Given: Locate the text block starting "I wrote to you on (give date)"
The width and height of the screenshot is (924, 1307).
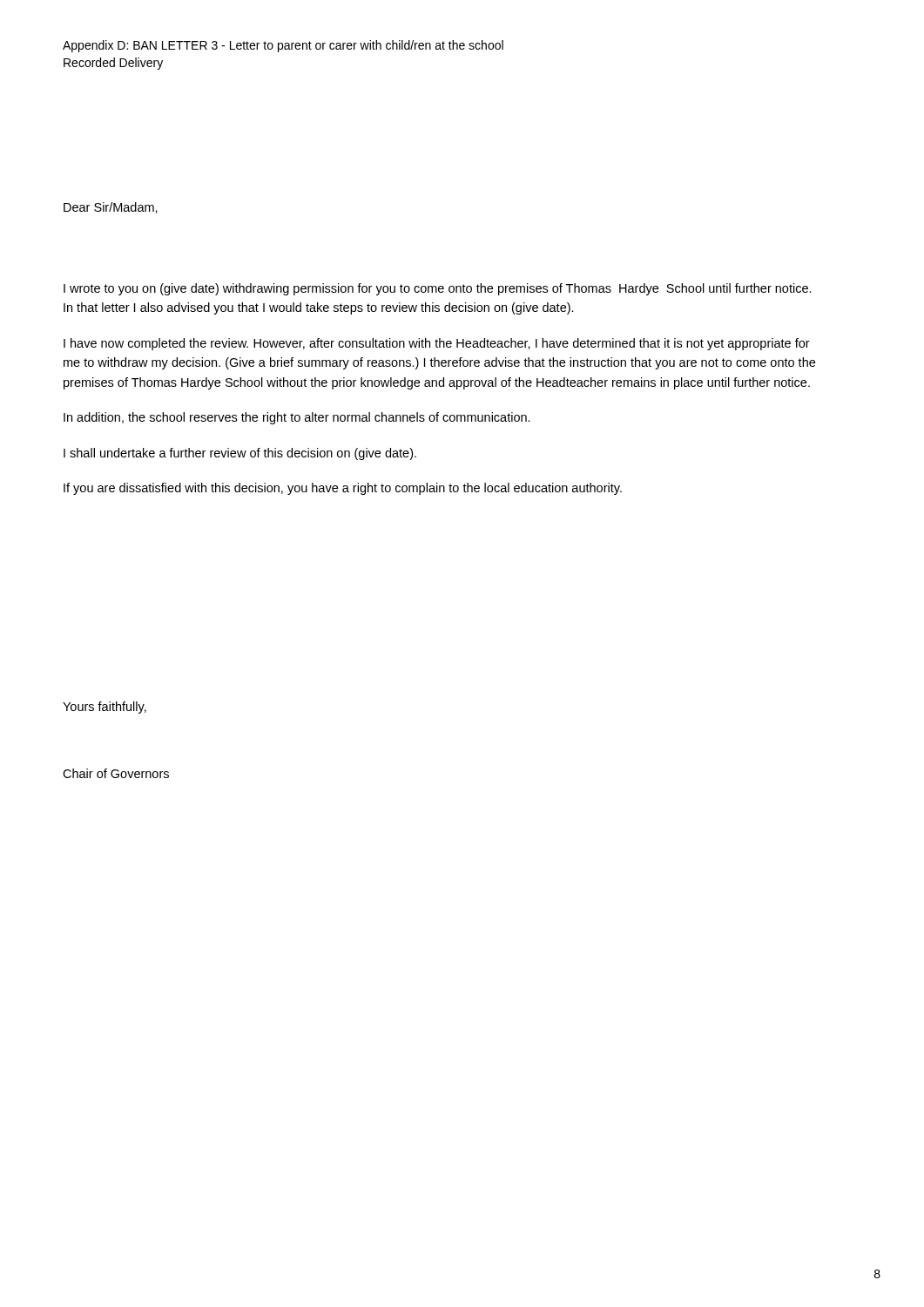Looking at the screenshot, I should tap(442, 389).
